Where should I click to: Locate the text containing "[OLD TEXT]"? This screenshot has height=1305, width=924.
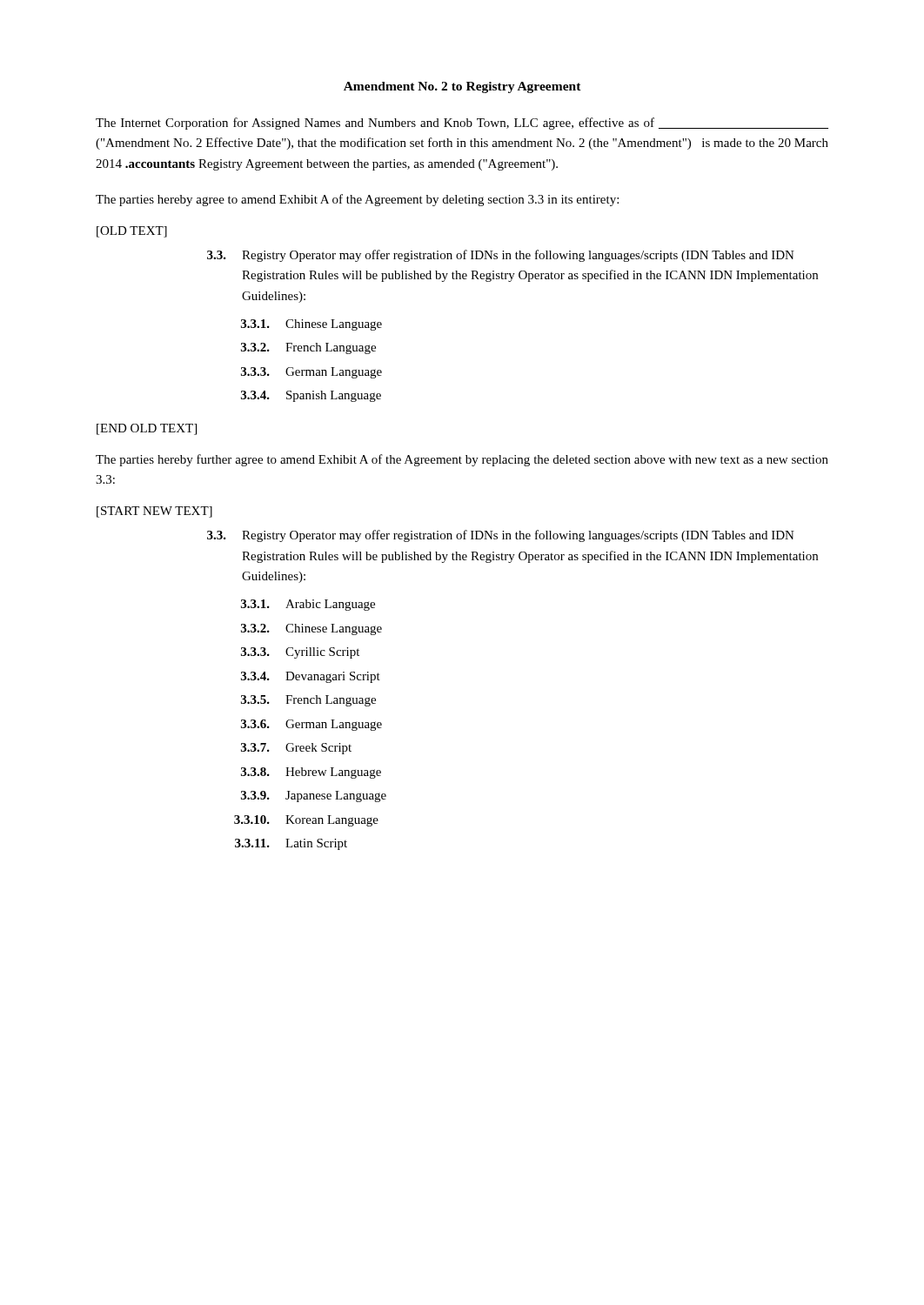[132, 231]
